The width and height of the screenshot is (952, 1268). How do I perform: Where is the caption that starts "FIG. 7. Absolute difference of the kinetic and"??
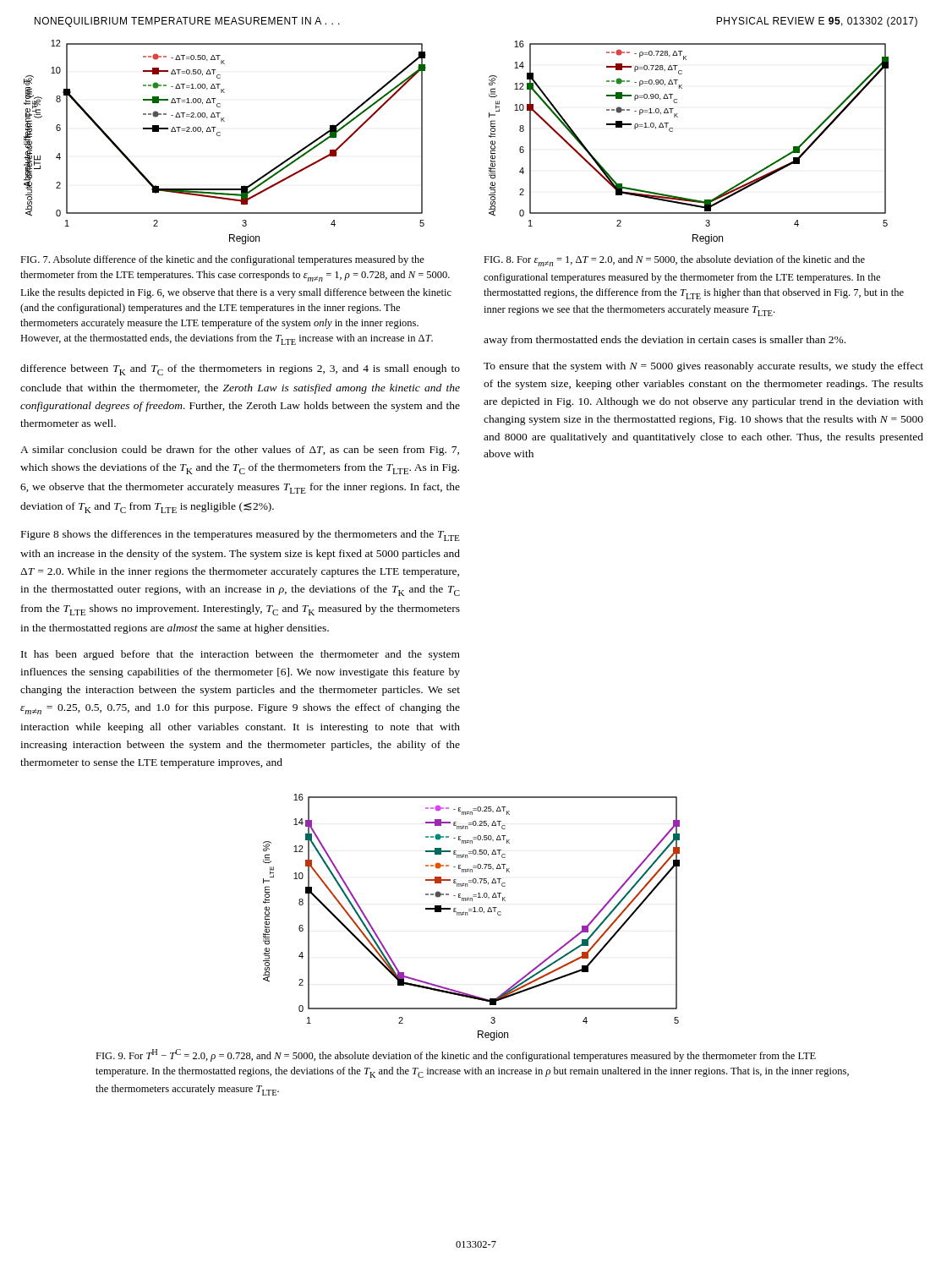tap(236, 300)
